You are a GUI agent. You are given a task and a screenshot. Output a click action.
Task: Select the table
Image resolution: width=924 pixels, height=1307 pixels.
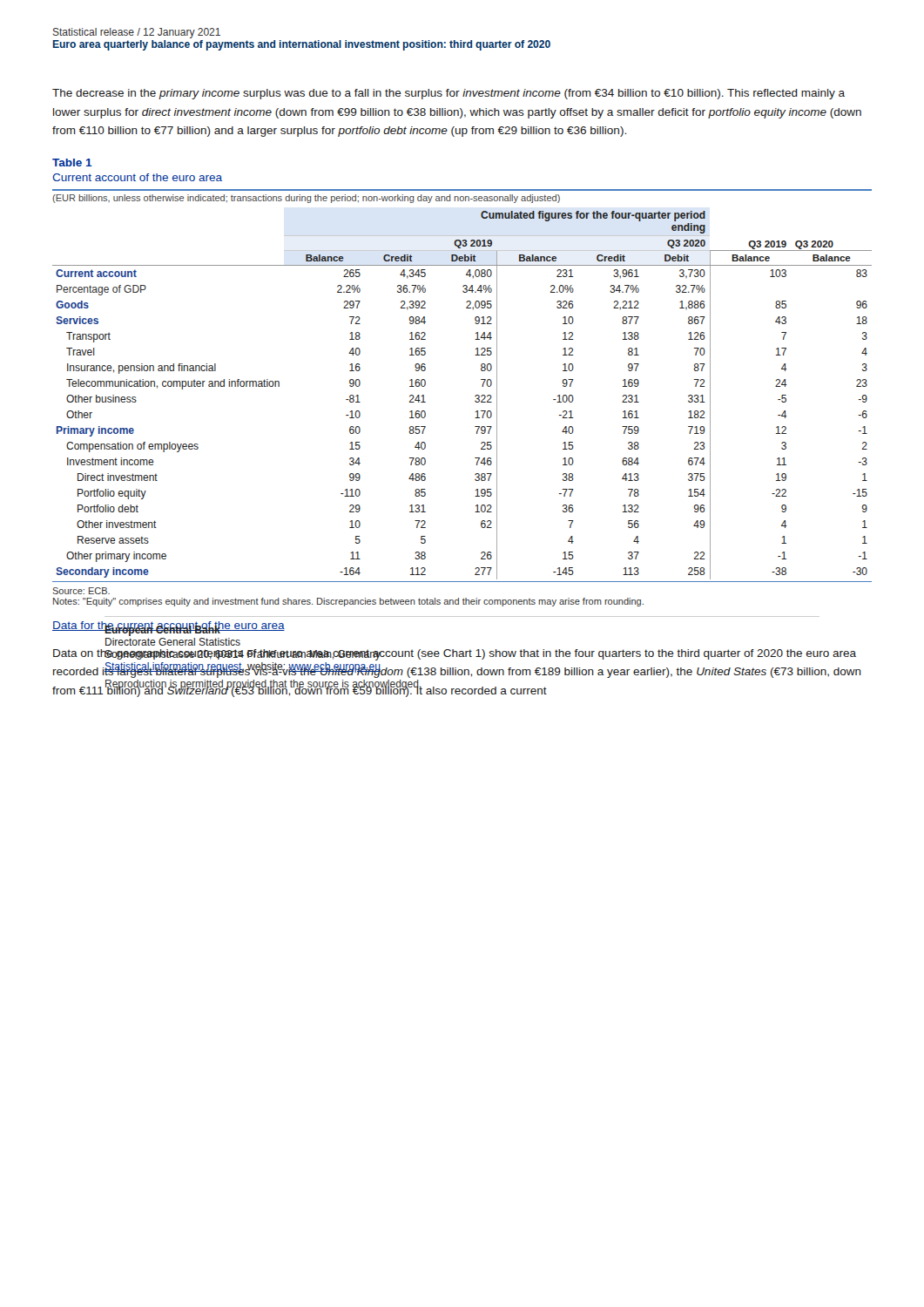[462, 385]
